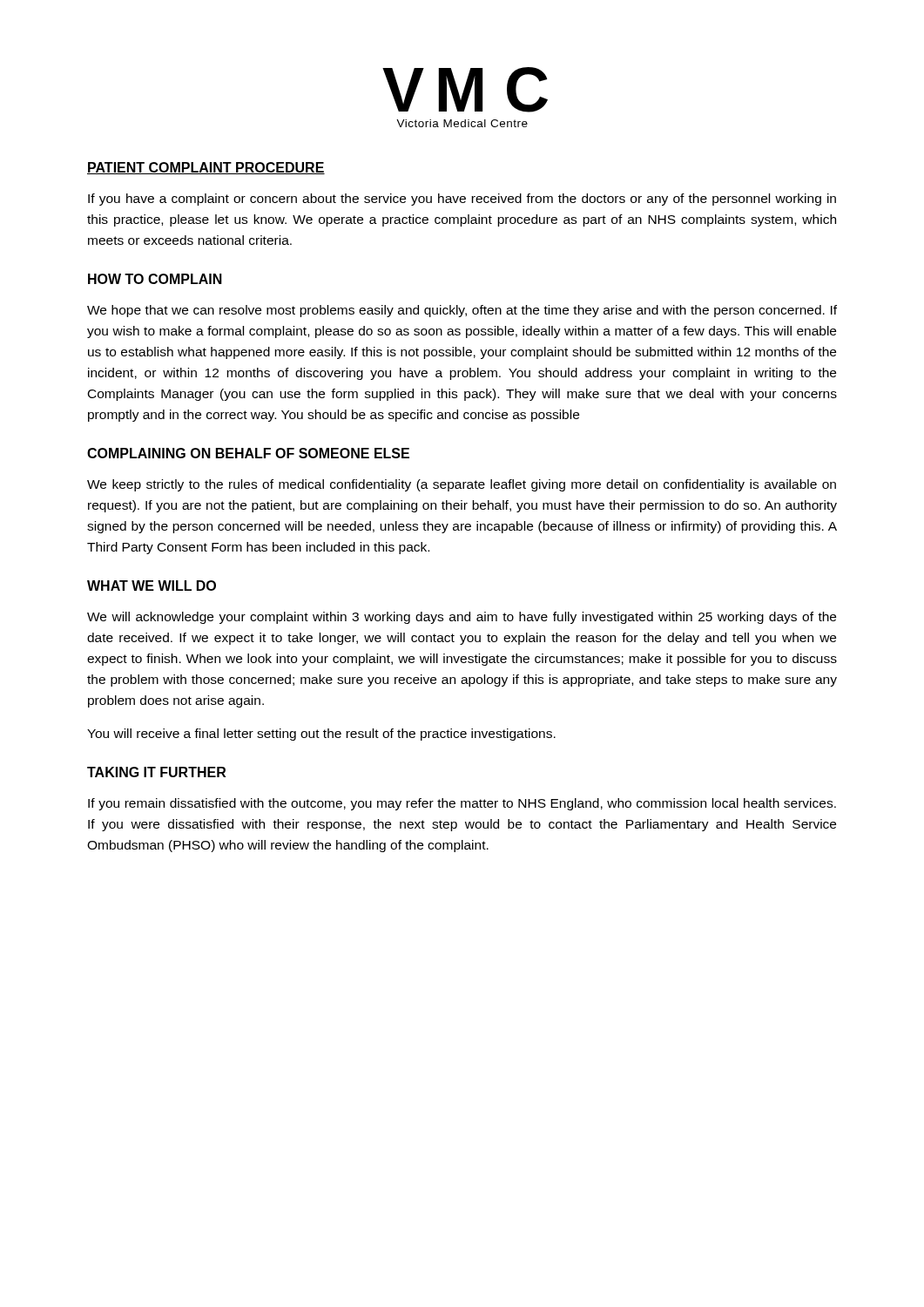This screenshot has height=1307, width=924.
Task: Select the block starting "We hope that"
Action: pyautogui.click(x=462, y=362)
